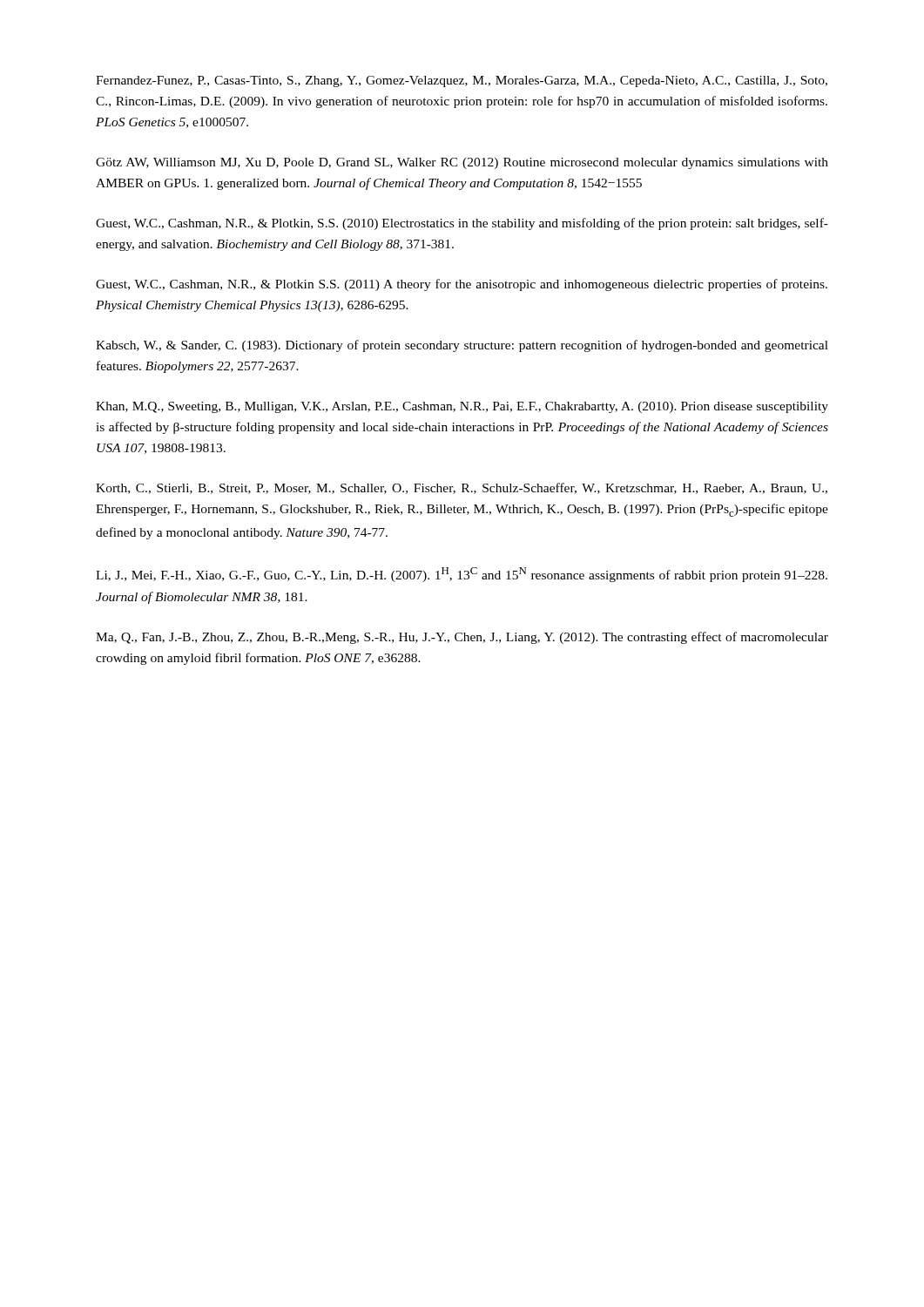
Task: Point to the block beginning "Ma, Q., Fan, J.-B., Zhou,"
Action: (462, 647)
